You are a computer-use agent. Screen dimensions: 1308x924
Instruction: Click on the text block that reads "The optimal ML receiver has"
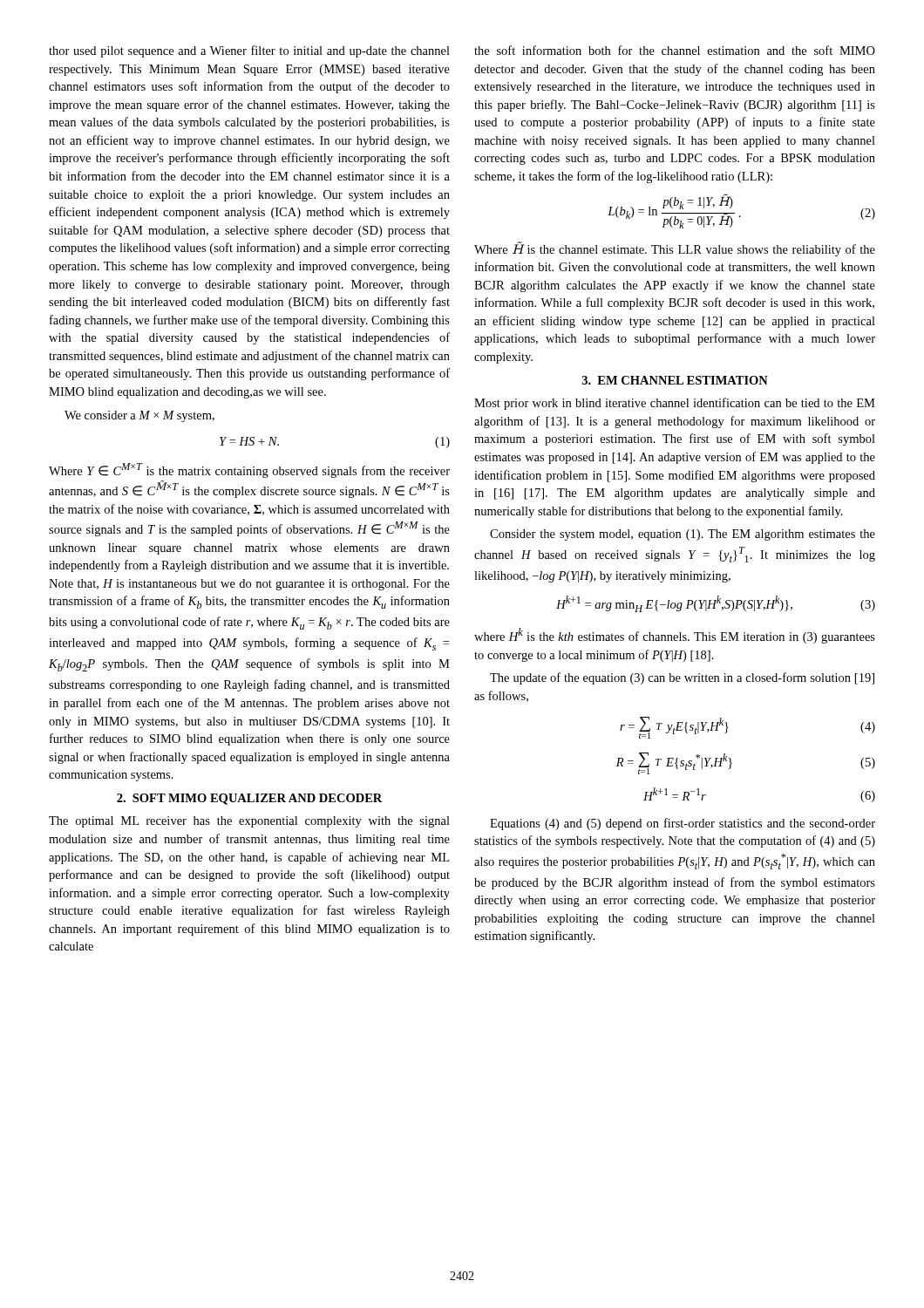pyautogui.click(x=249, y=884)
